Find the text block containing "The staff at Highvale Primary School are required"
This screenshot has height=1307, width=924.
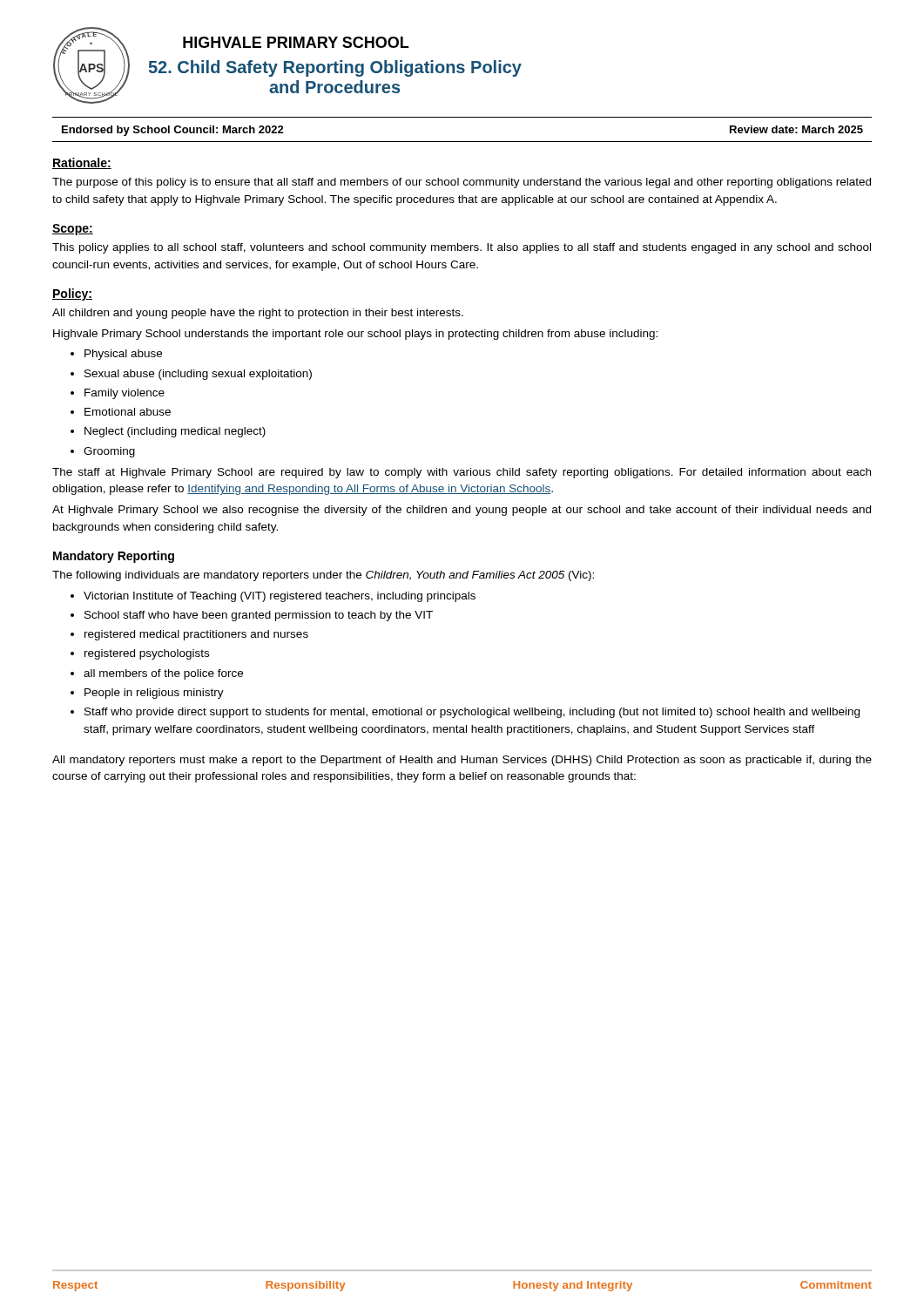462,480
